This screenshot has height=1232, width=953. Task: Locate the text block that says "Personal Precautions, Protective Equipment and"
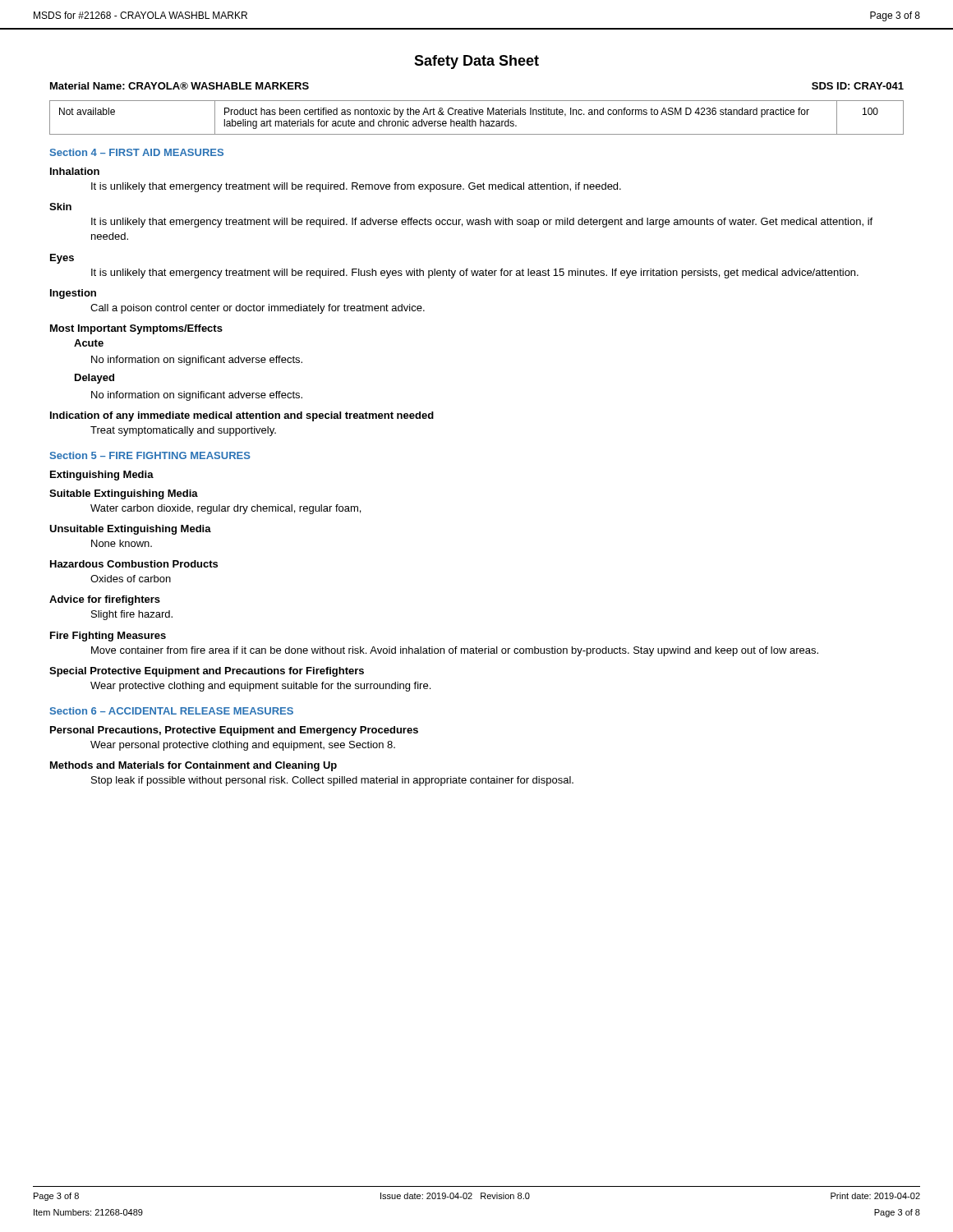[x=234, y=731]
